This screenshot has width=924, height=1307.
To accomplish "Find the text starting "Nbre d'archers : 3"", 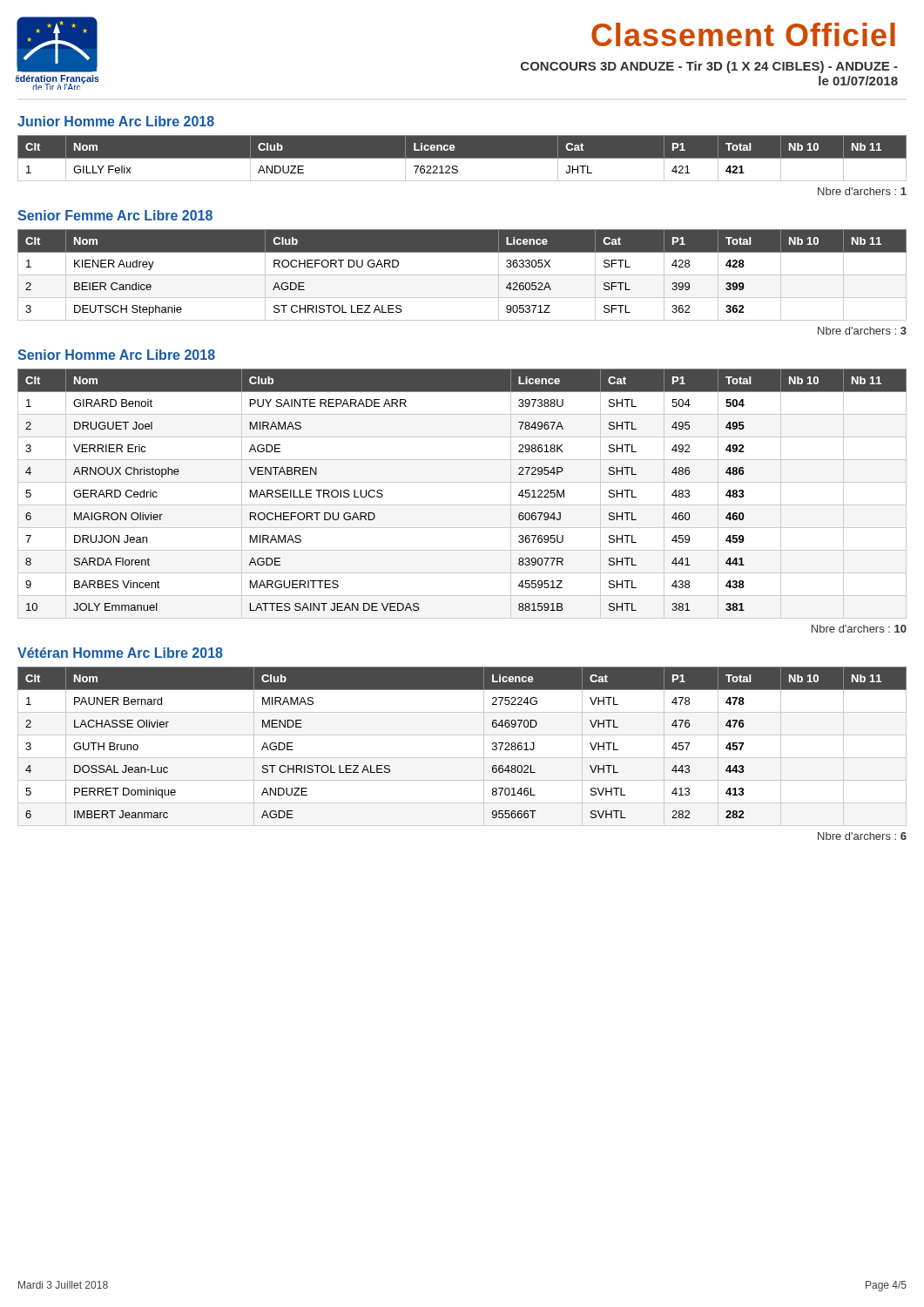I will [x=862, y=331].
